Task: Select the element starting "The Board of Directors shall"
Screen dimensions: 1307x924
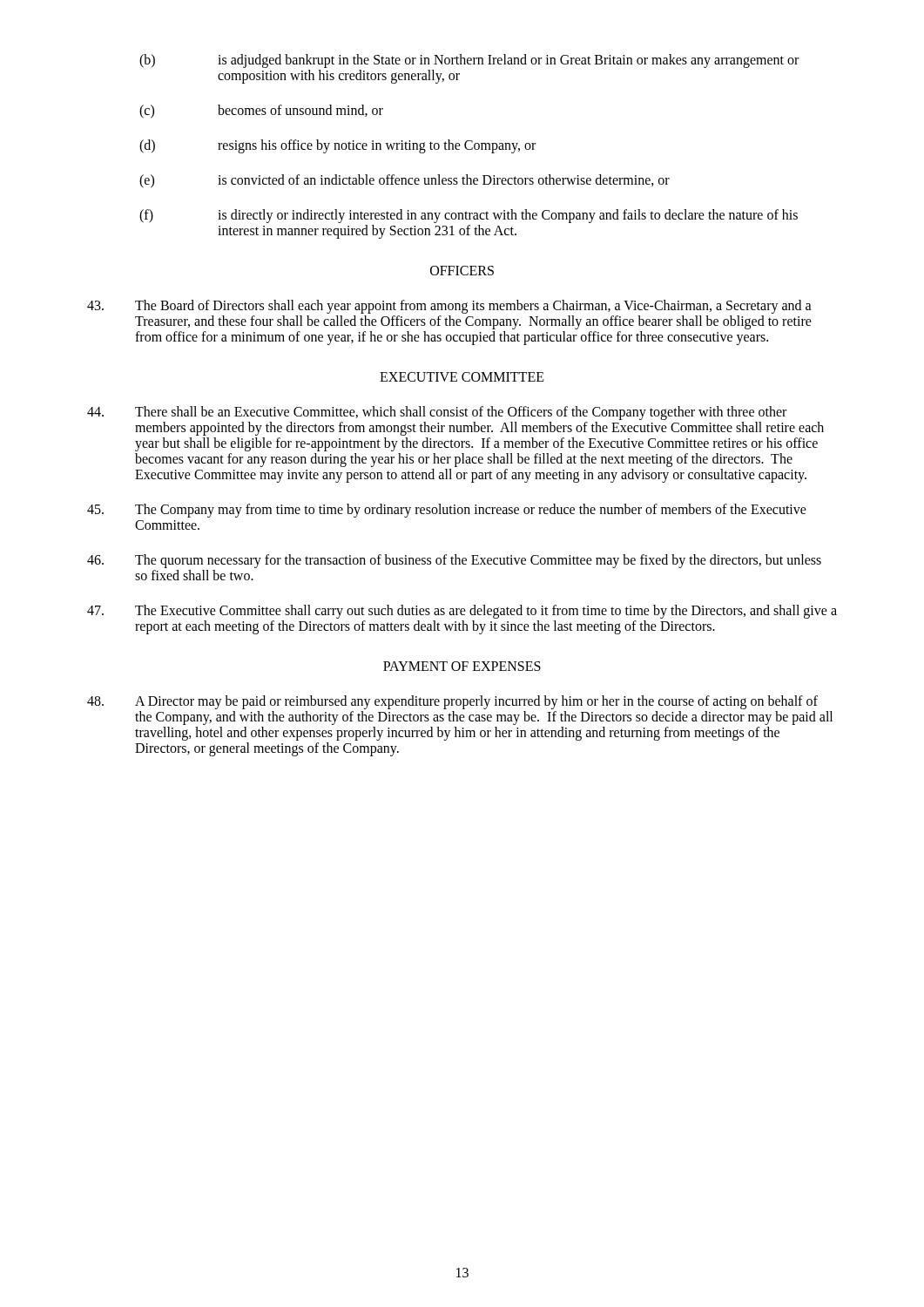Action: (x=462, y=322)
